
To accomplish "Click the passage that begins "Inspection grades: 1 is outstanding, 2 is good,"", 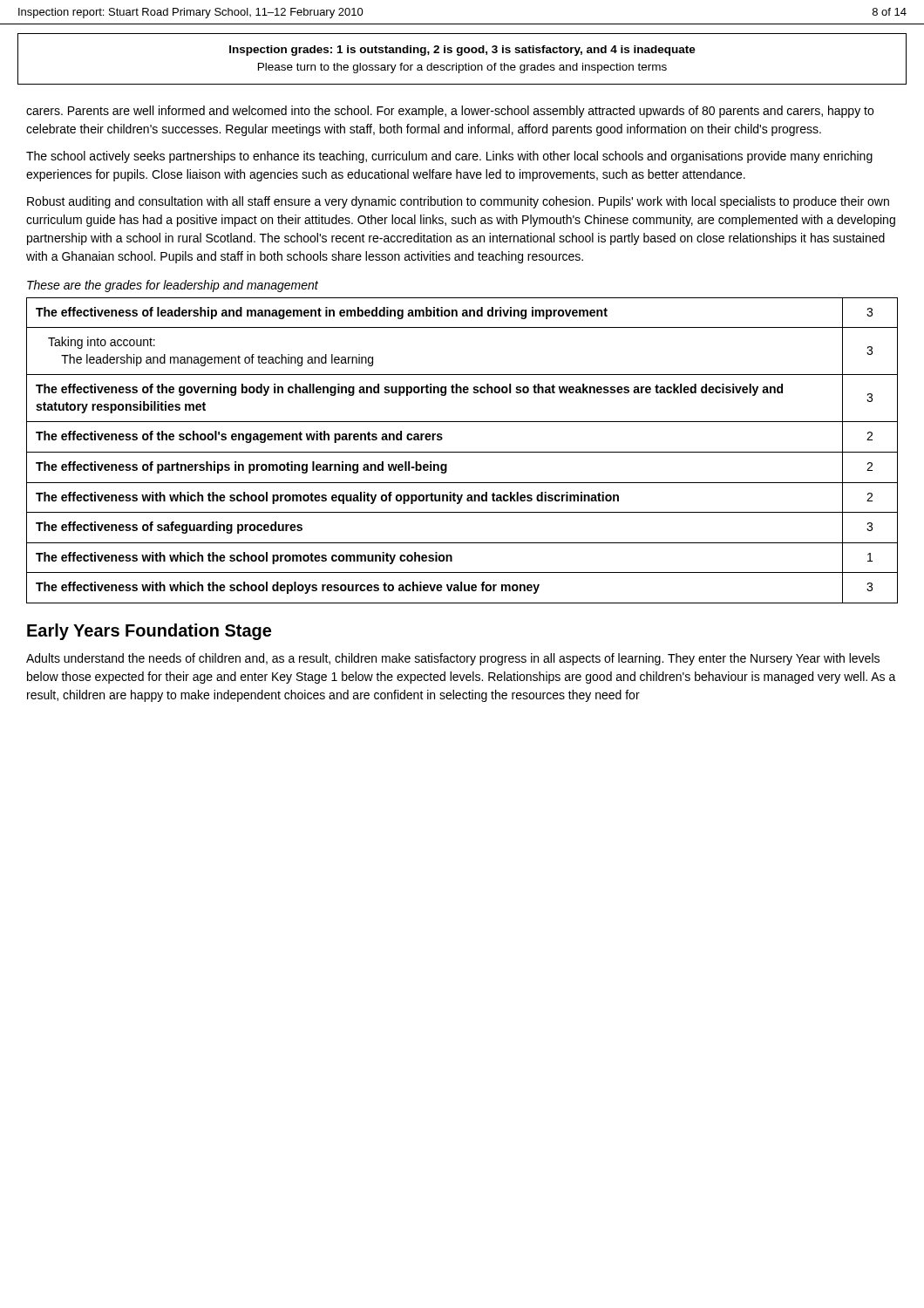I will point(462,58).
